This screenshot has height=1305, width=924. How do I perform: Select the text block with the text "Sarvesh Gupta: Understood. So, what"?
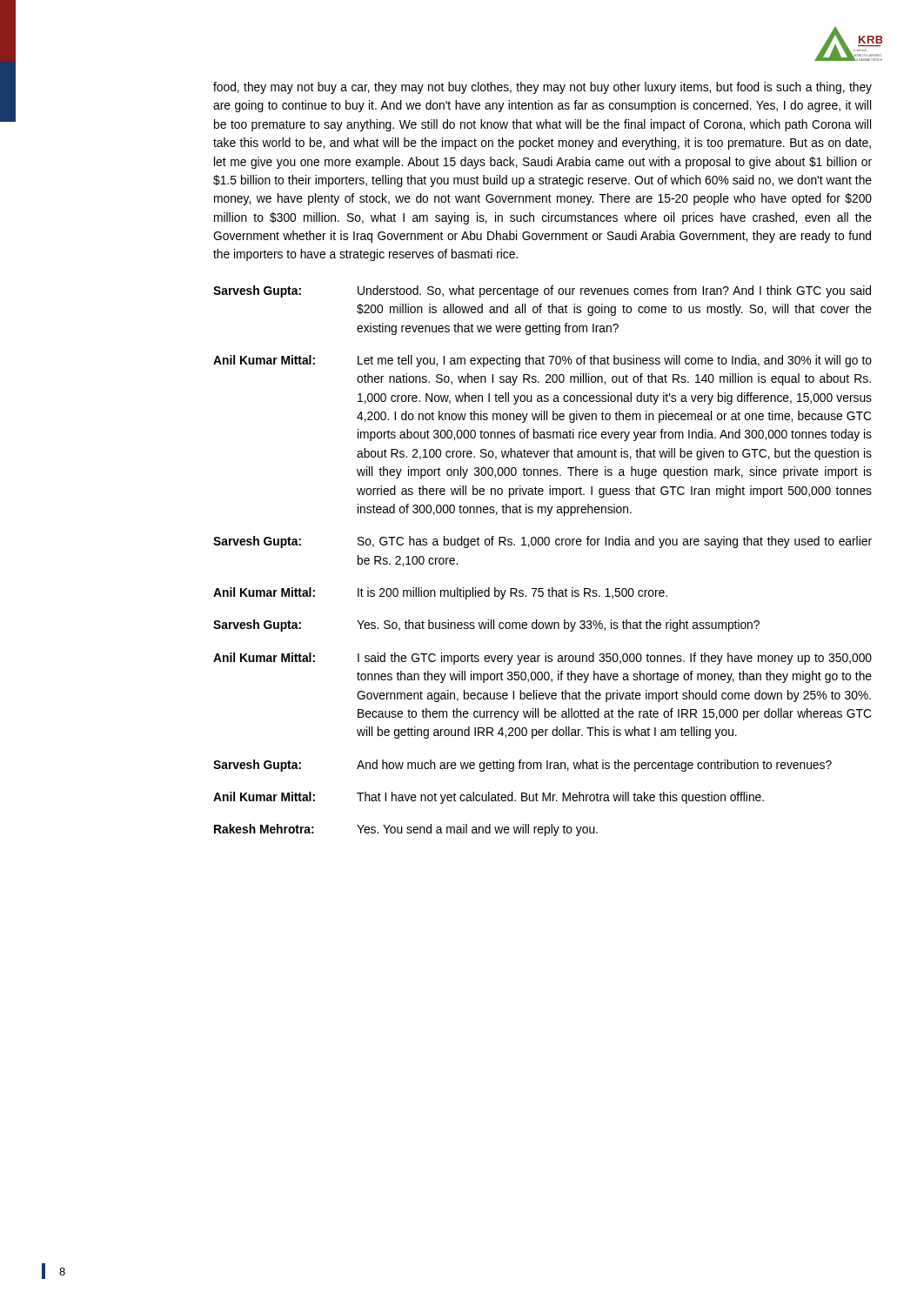pos(542,310)
